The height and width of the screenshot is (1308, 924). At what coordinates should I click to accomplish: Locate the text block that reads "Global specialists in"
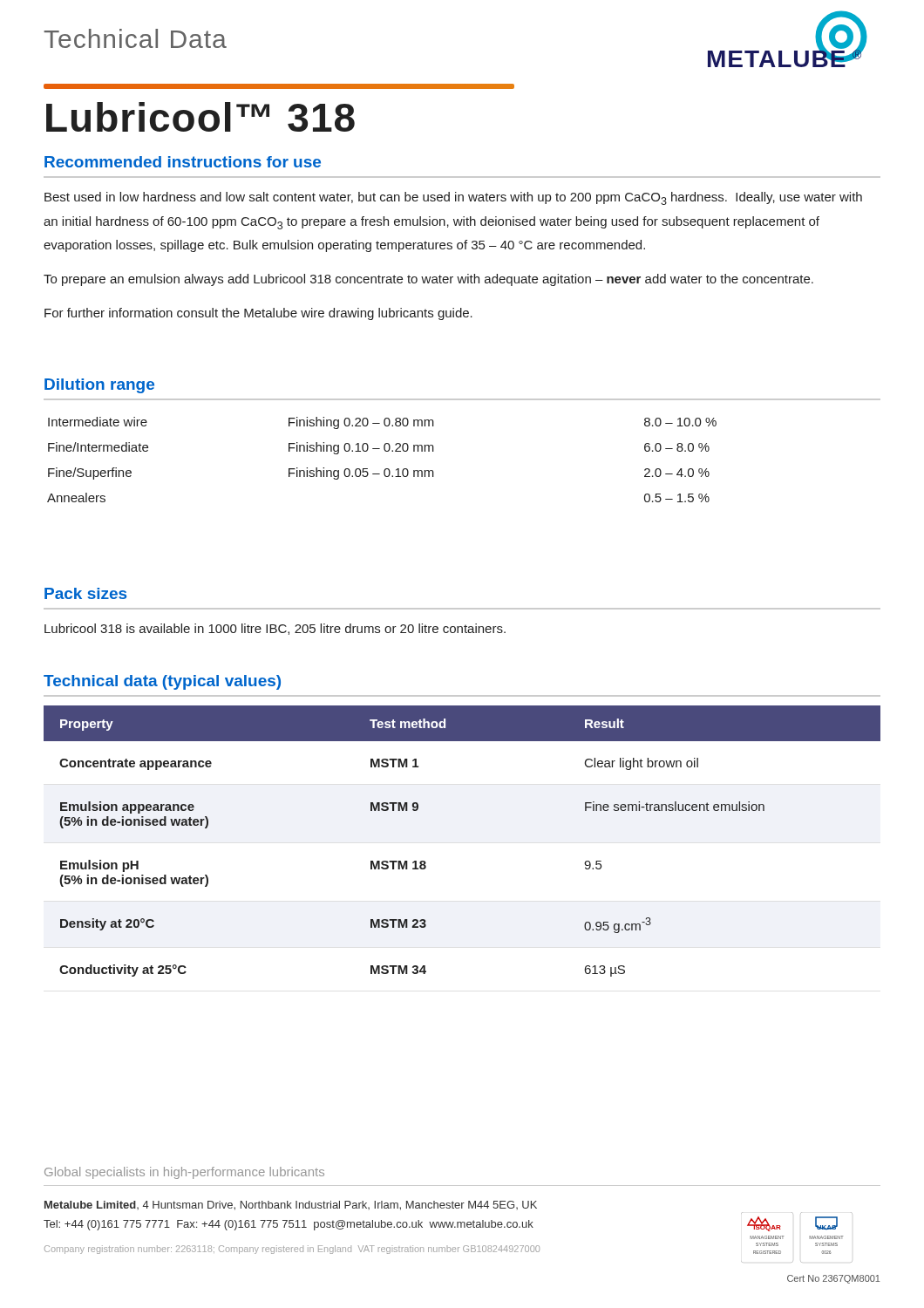[x=184, y=1172]
